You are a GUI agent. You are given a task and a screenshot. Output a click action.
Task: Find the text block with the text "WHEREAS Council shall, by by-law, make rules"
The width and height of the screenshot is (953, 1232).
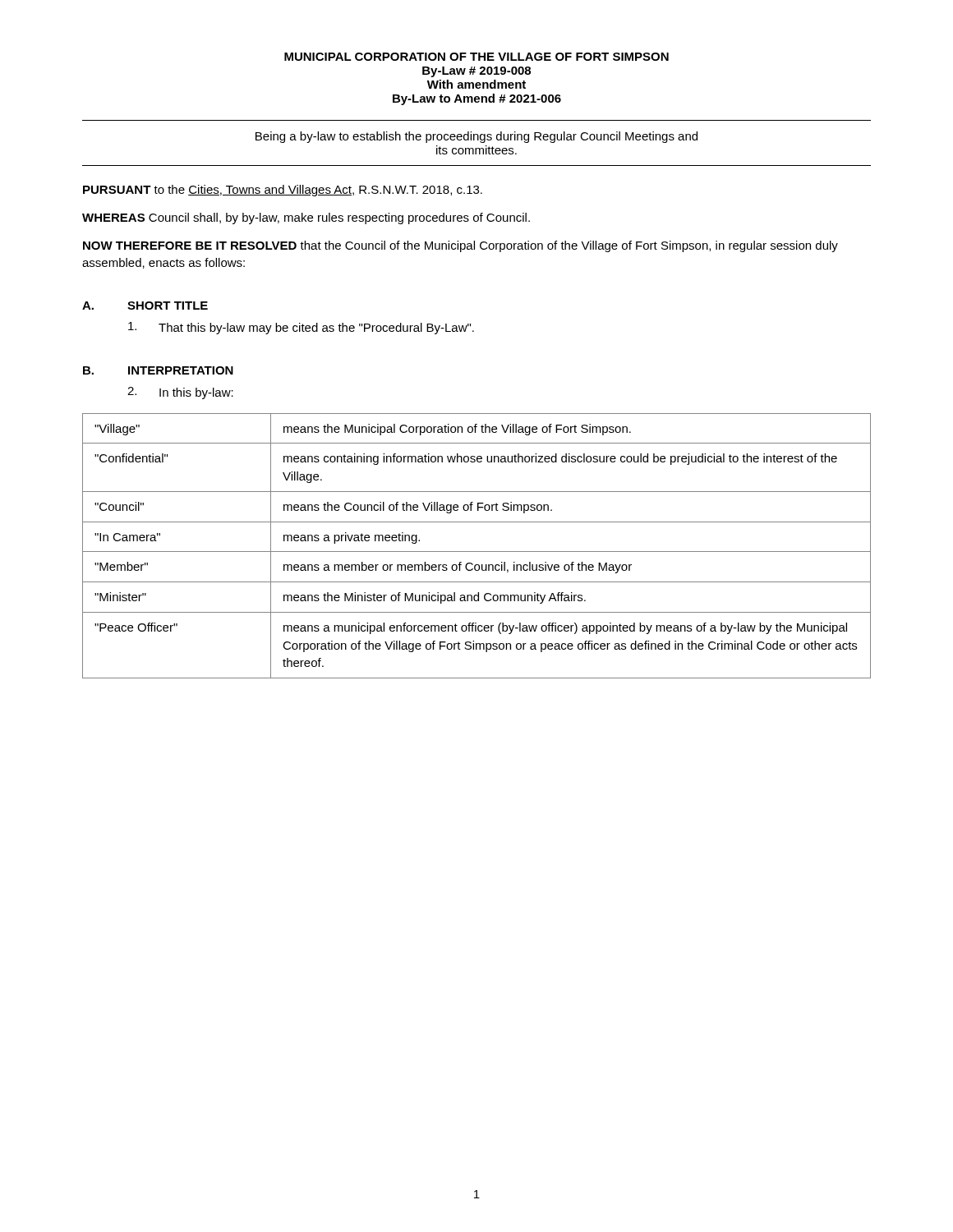point(306,217)
